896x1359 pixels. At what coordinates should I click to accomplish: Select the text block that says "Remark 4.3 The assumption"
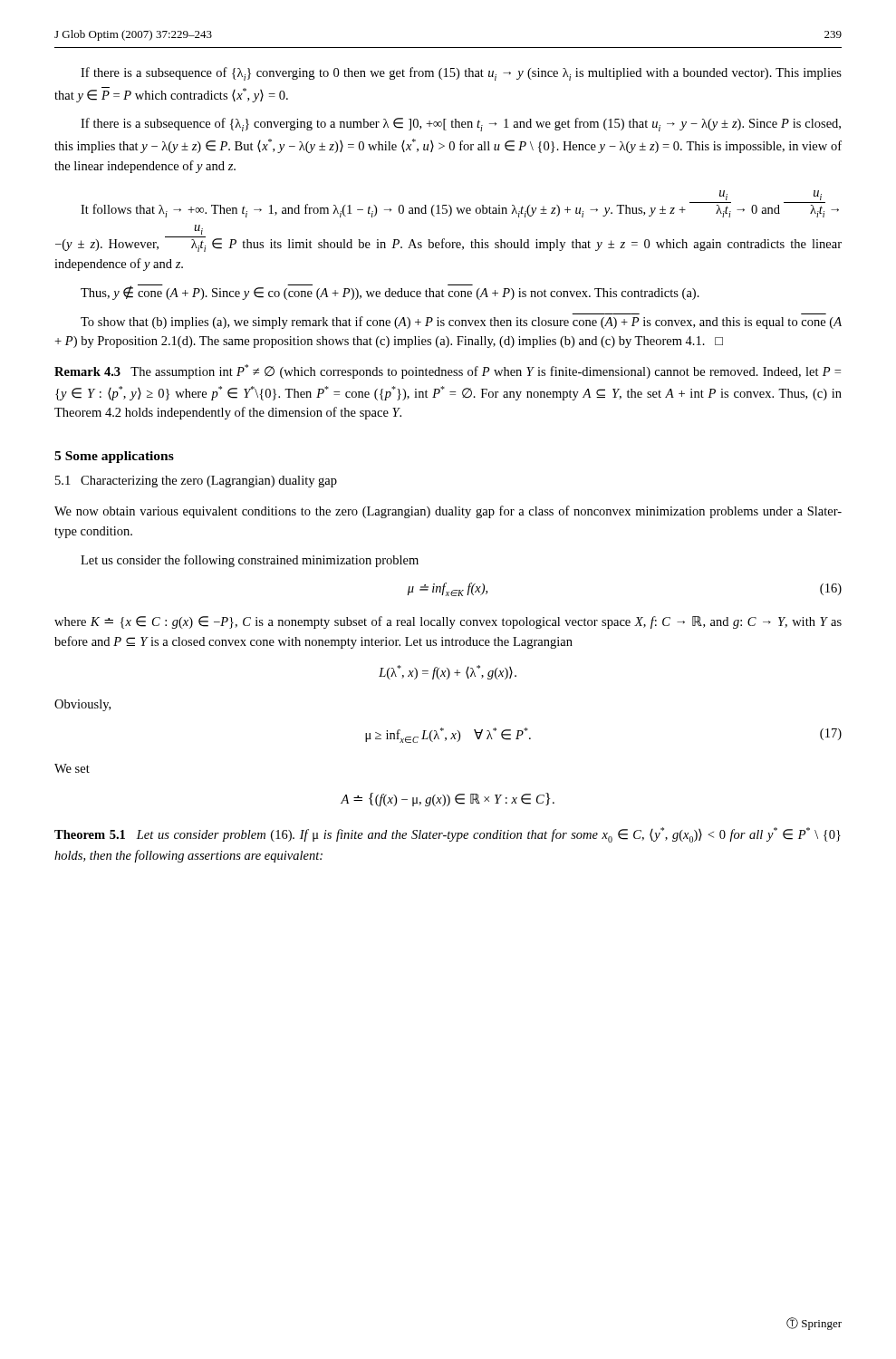point(448,392)
